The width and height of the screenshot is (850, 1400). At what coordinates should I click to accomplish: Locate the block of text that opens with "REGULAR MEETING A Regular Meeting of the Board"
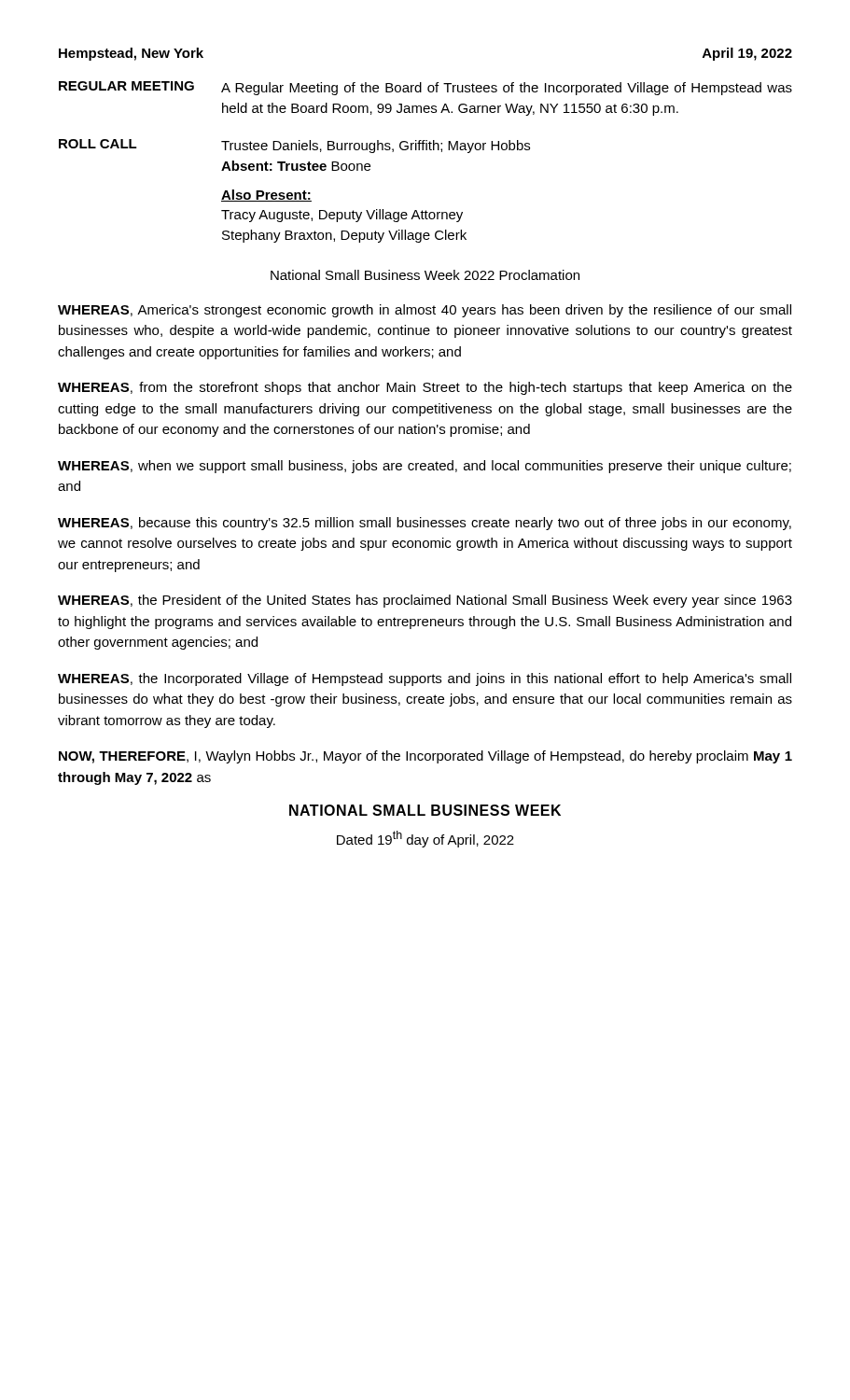(x=425, y=98)
